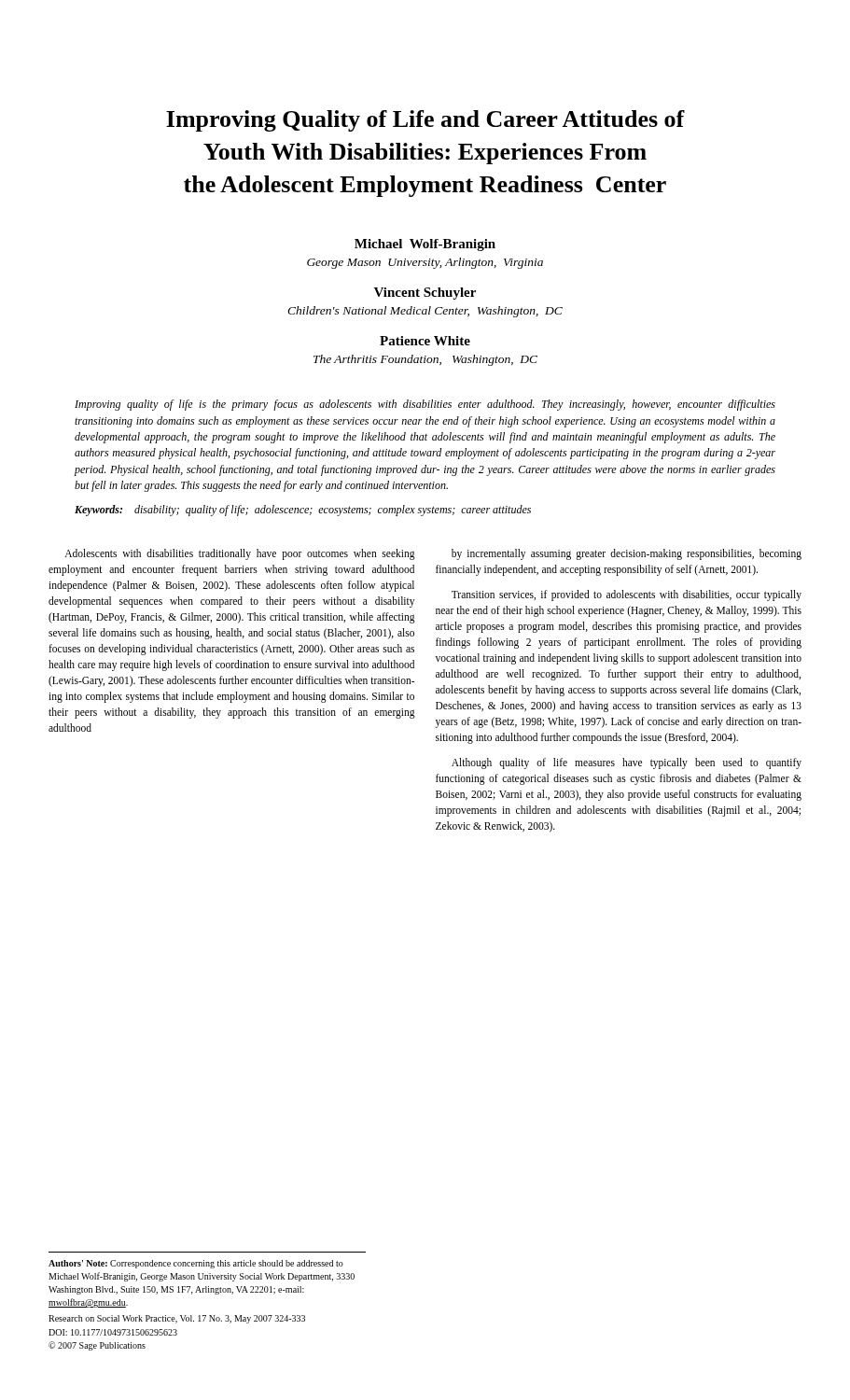Locate the text "Children's National Medical Center, Washington, DC"
This screenshot has width=850, height=1400.
[x=425, y=311]
